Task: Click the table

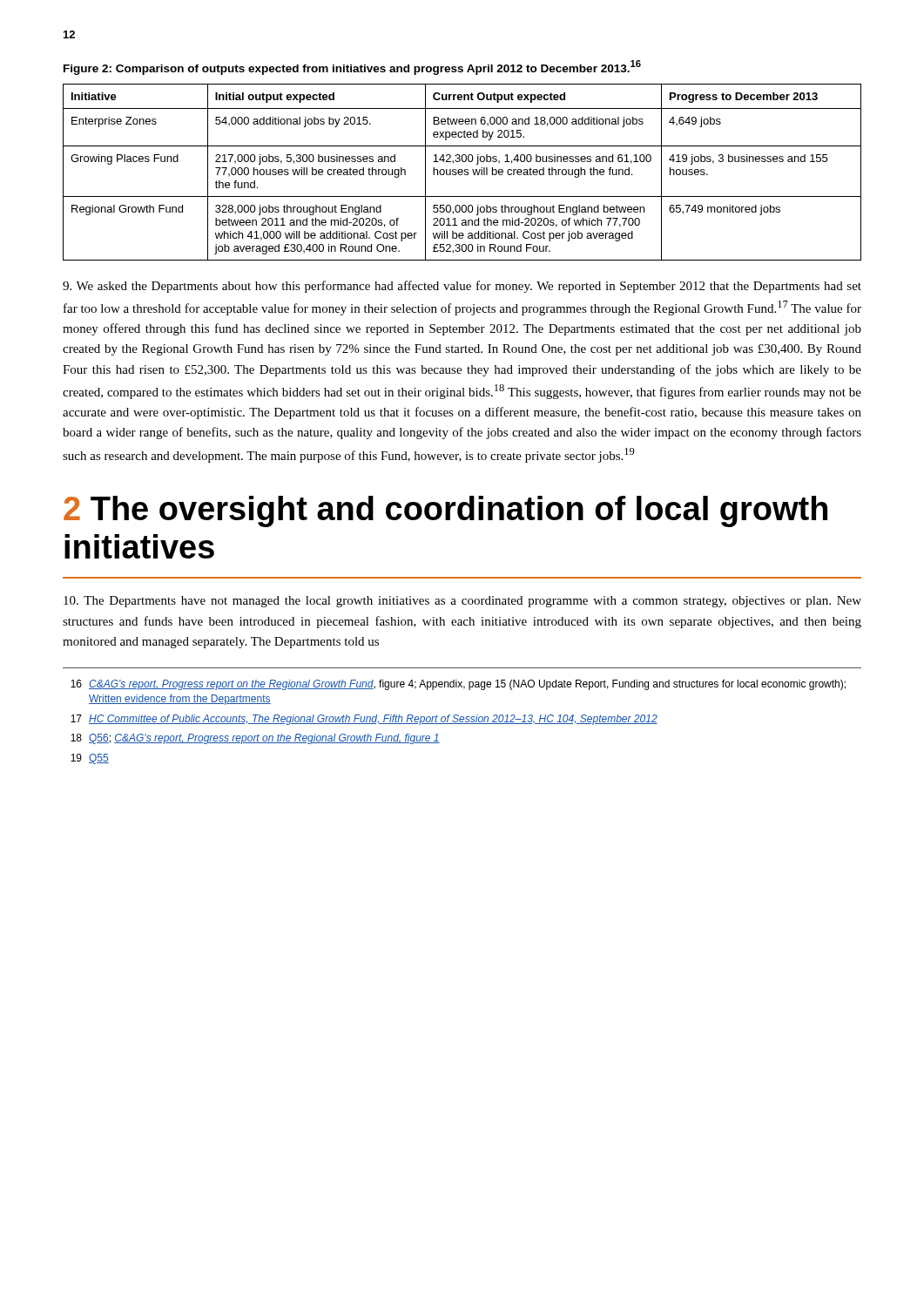Action: (462, 172)
